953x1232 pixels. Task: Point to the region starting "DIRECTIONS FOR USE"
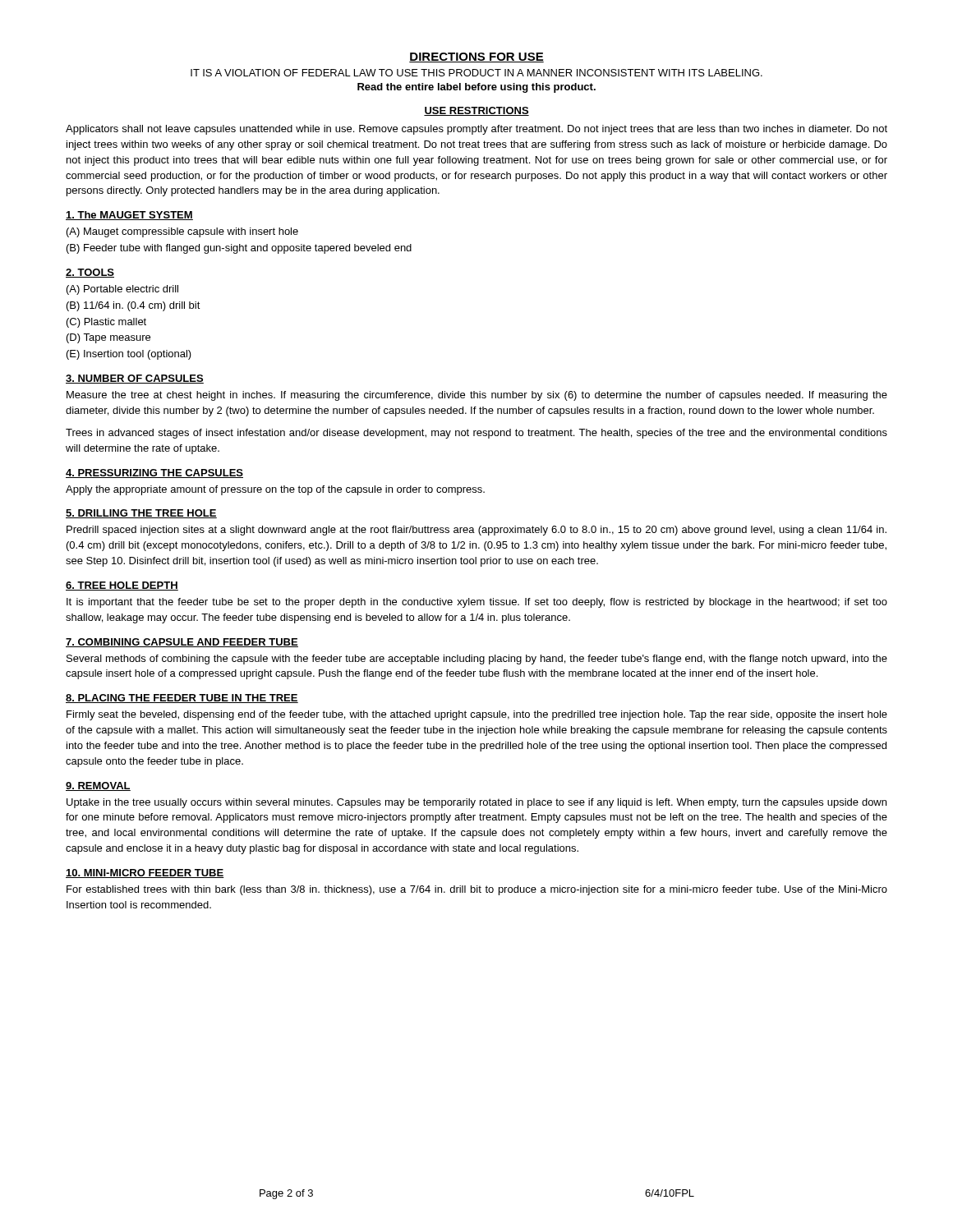click(x=476, y=71)
